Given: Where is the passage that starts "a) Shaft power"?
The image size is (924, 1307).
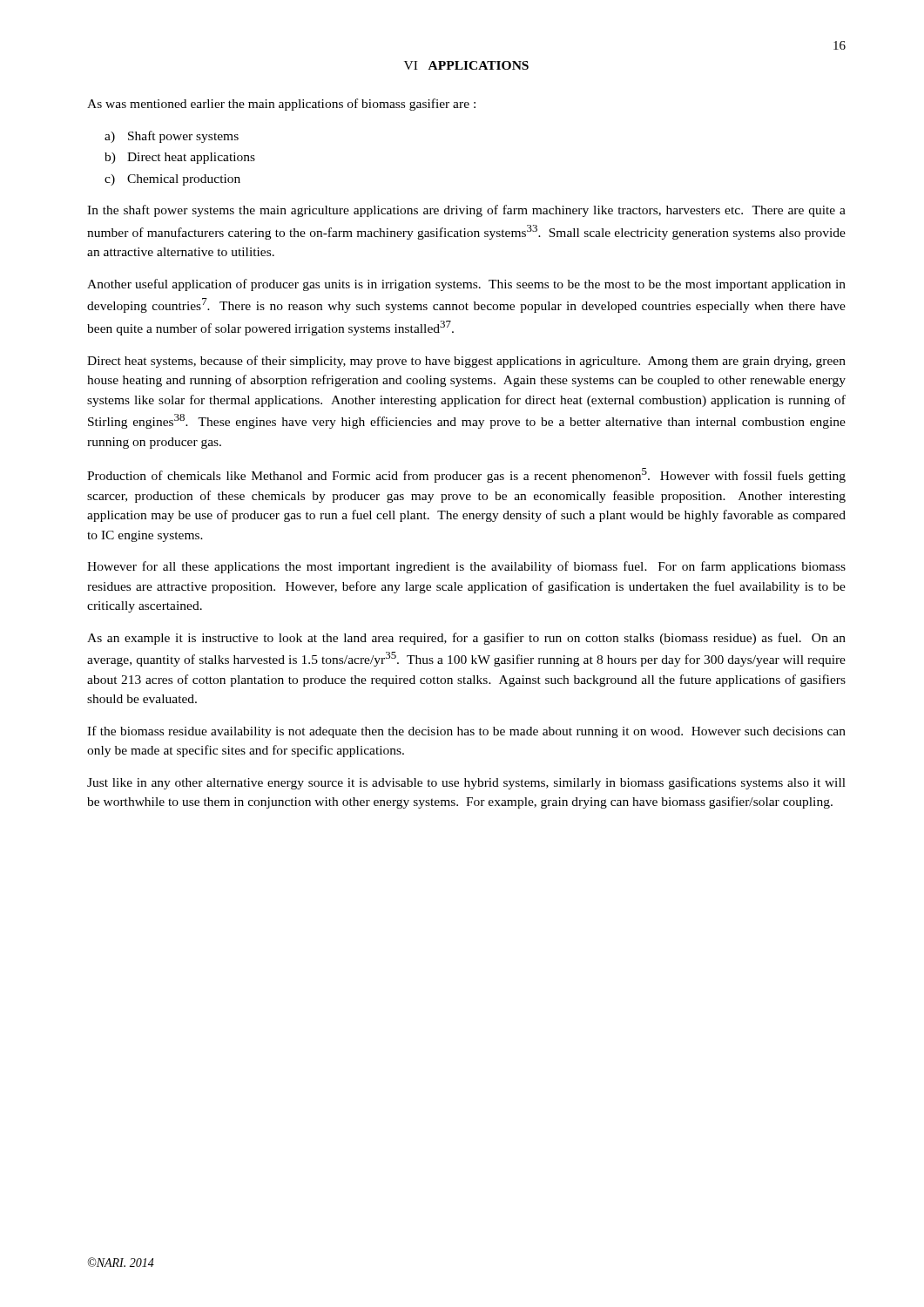Looking at the screenshot, I should 172,136.
